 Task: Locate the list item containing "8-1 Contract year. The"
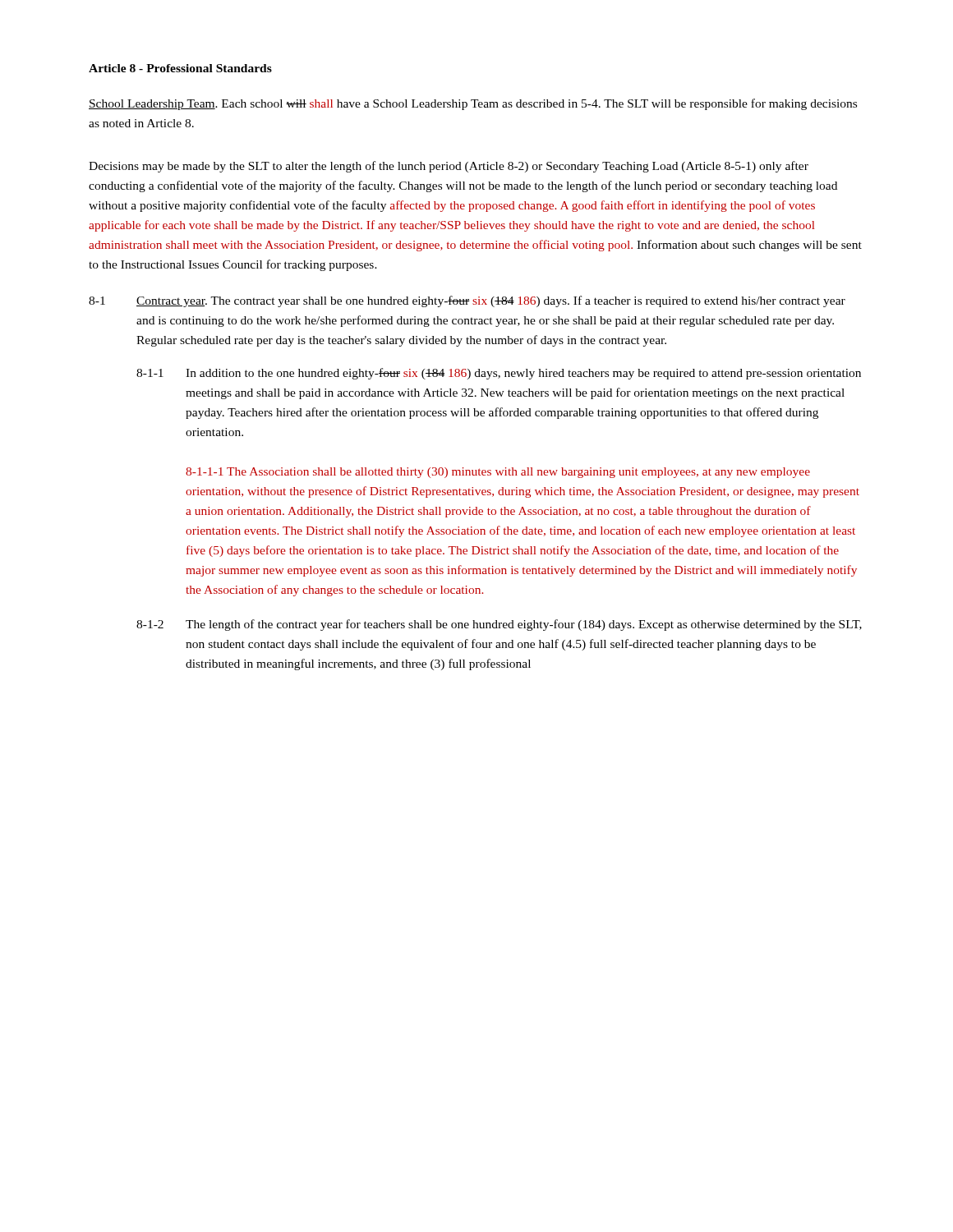coord(476,320)
